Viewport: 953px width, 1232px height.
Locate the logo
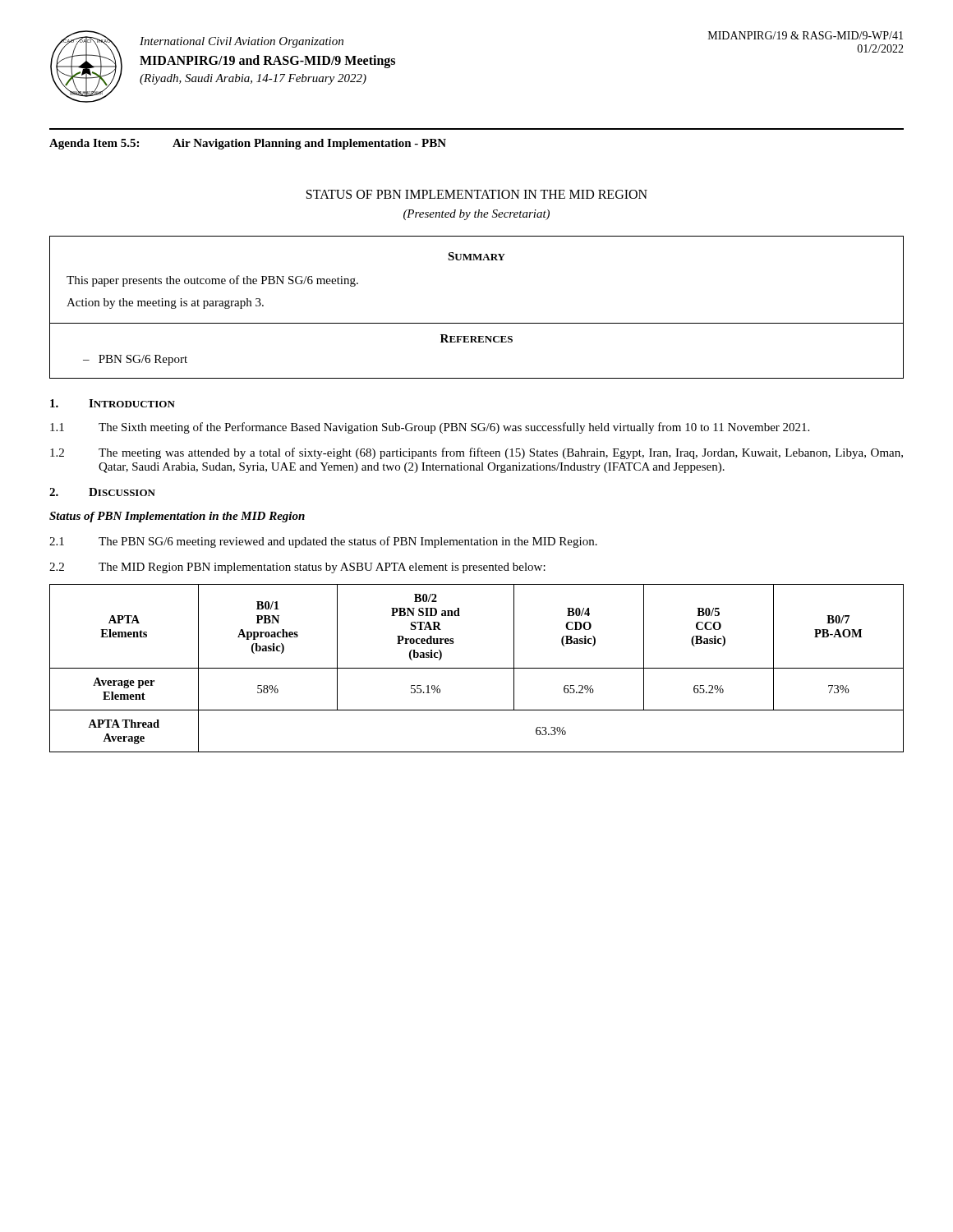[86, 67]
